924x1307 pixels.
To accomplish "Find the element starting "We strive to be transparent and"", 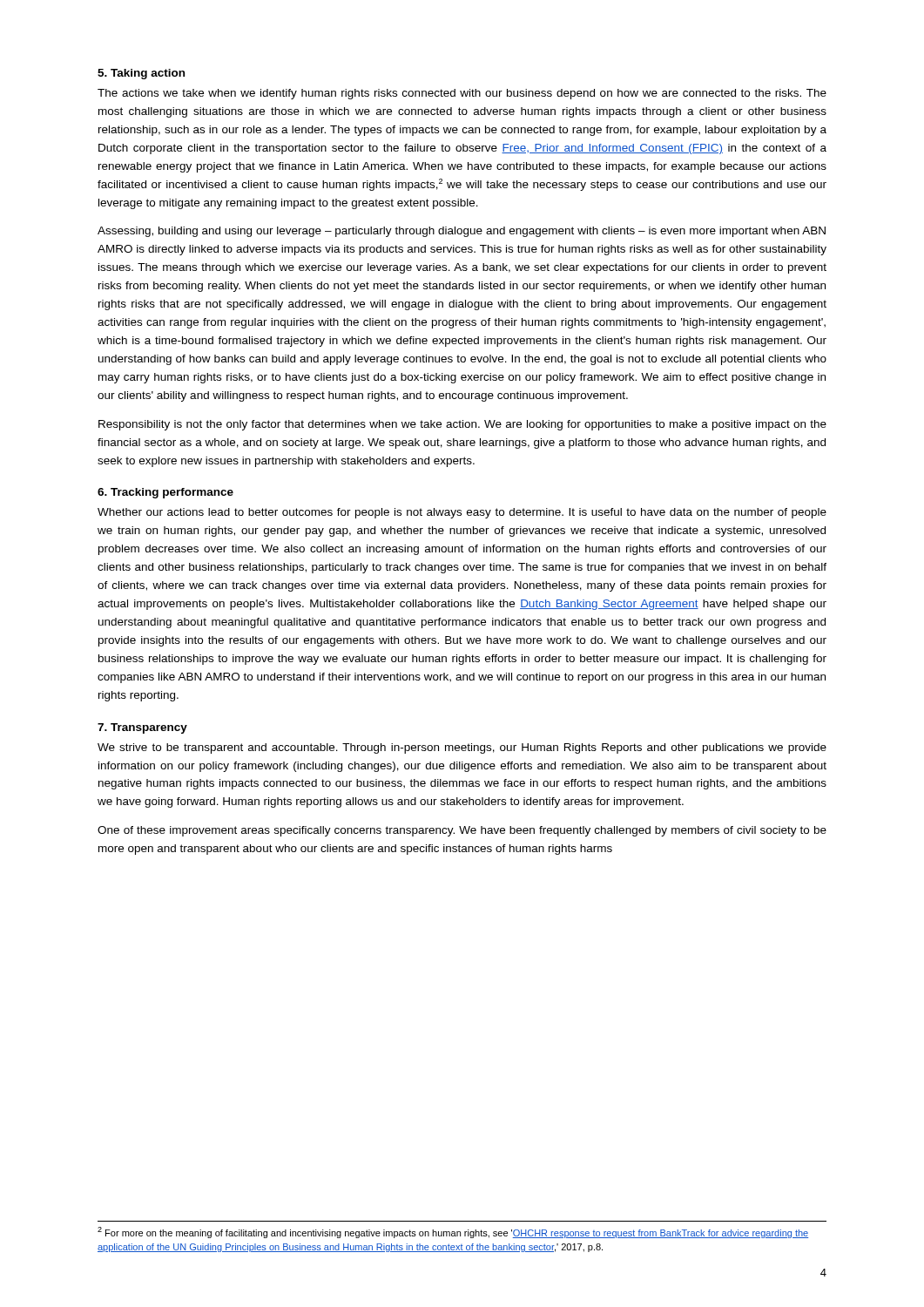I will click(x=462, y=774).
